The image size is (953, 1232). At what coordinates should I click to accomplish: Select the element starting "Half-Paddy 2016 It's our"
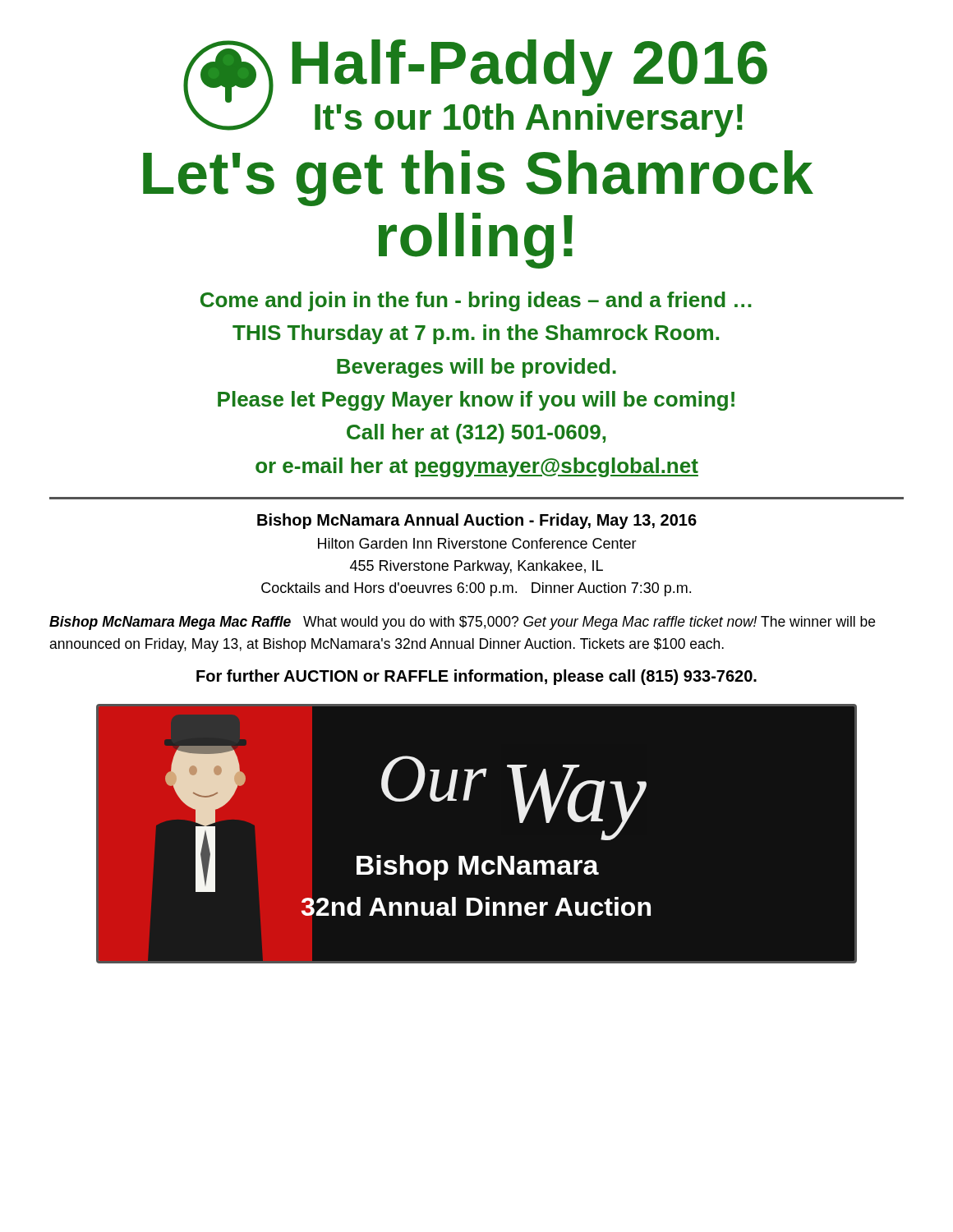pyautogui.click(x=476, y=150)
